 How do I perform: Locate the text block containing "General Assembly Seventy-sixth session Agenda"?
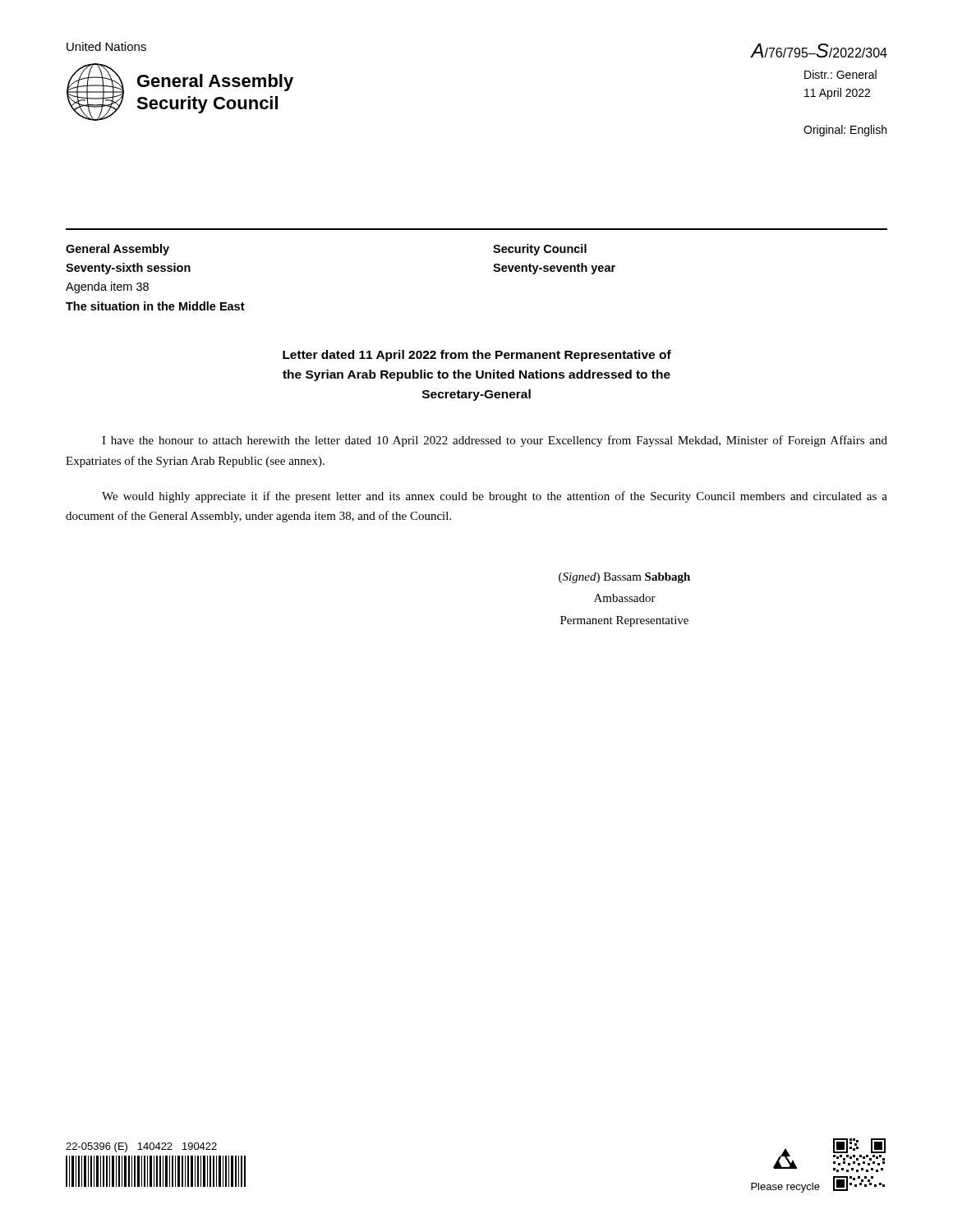tap(108, 249)
